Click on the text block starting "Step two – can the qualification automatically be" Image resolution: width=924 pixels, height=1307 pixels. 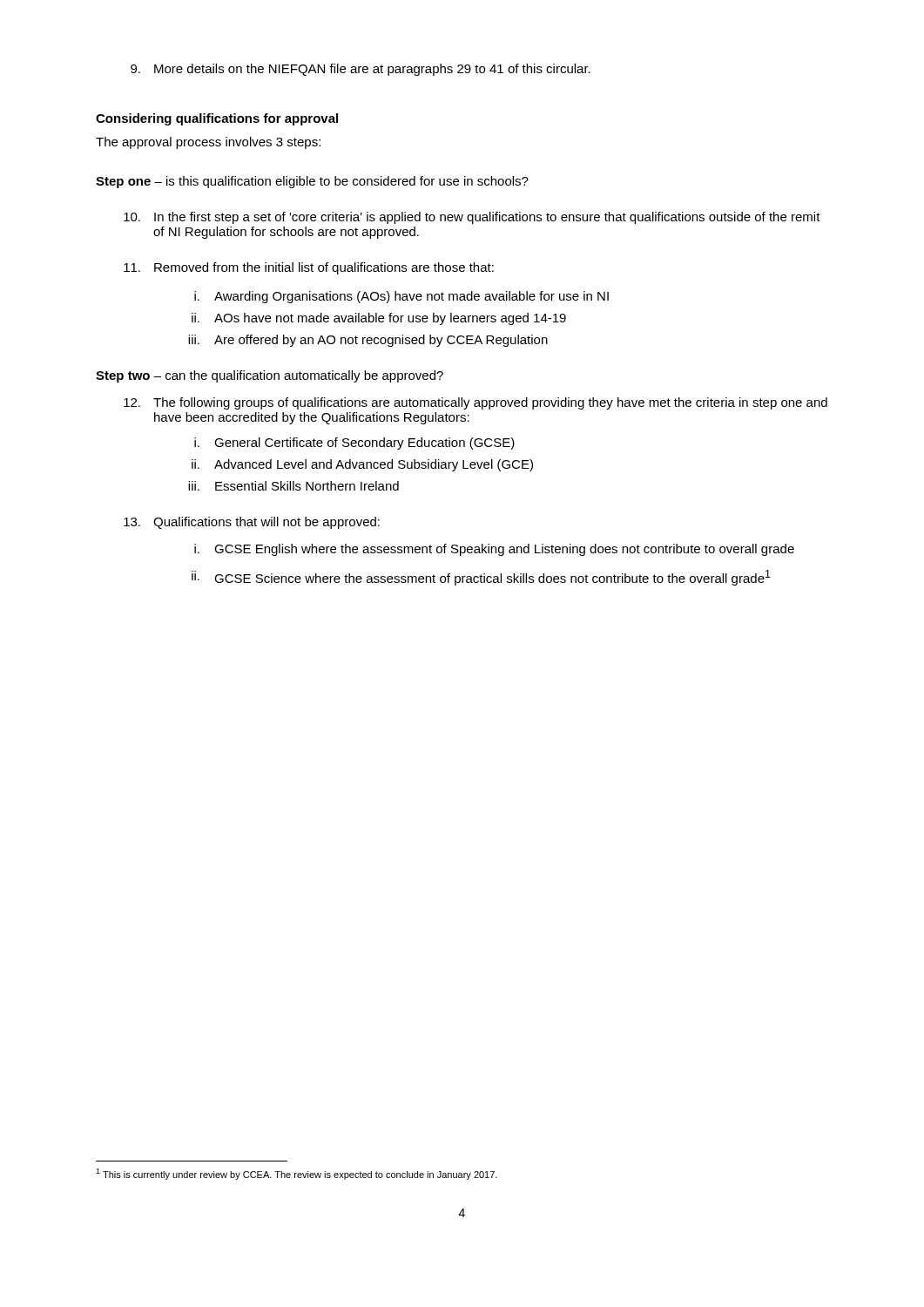(270, 375)
